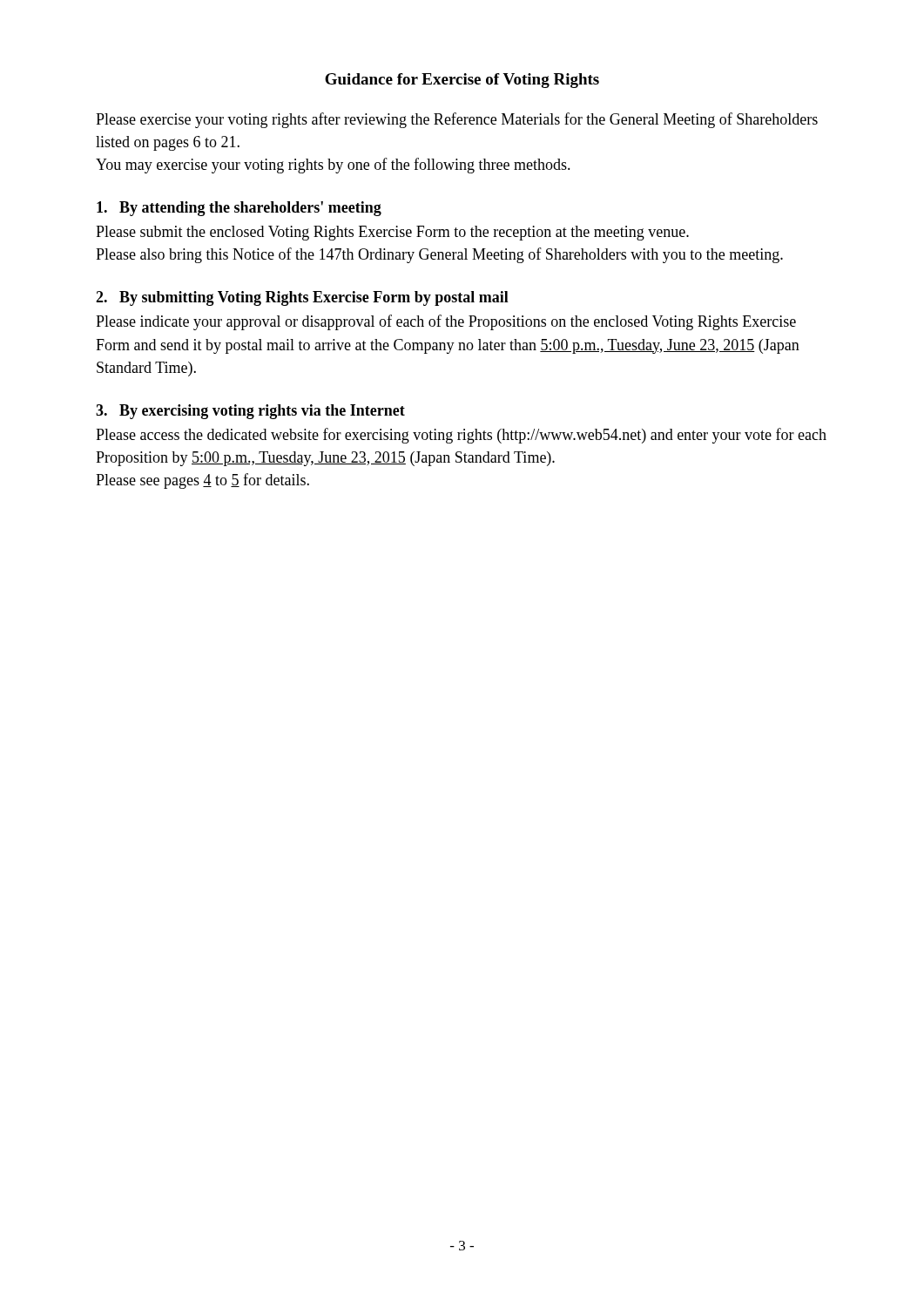Point to the block starting "2. By submitting"
924x1307 pixels.
coord(302,298)
